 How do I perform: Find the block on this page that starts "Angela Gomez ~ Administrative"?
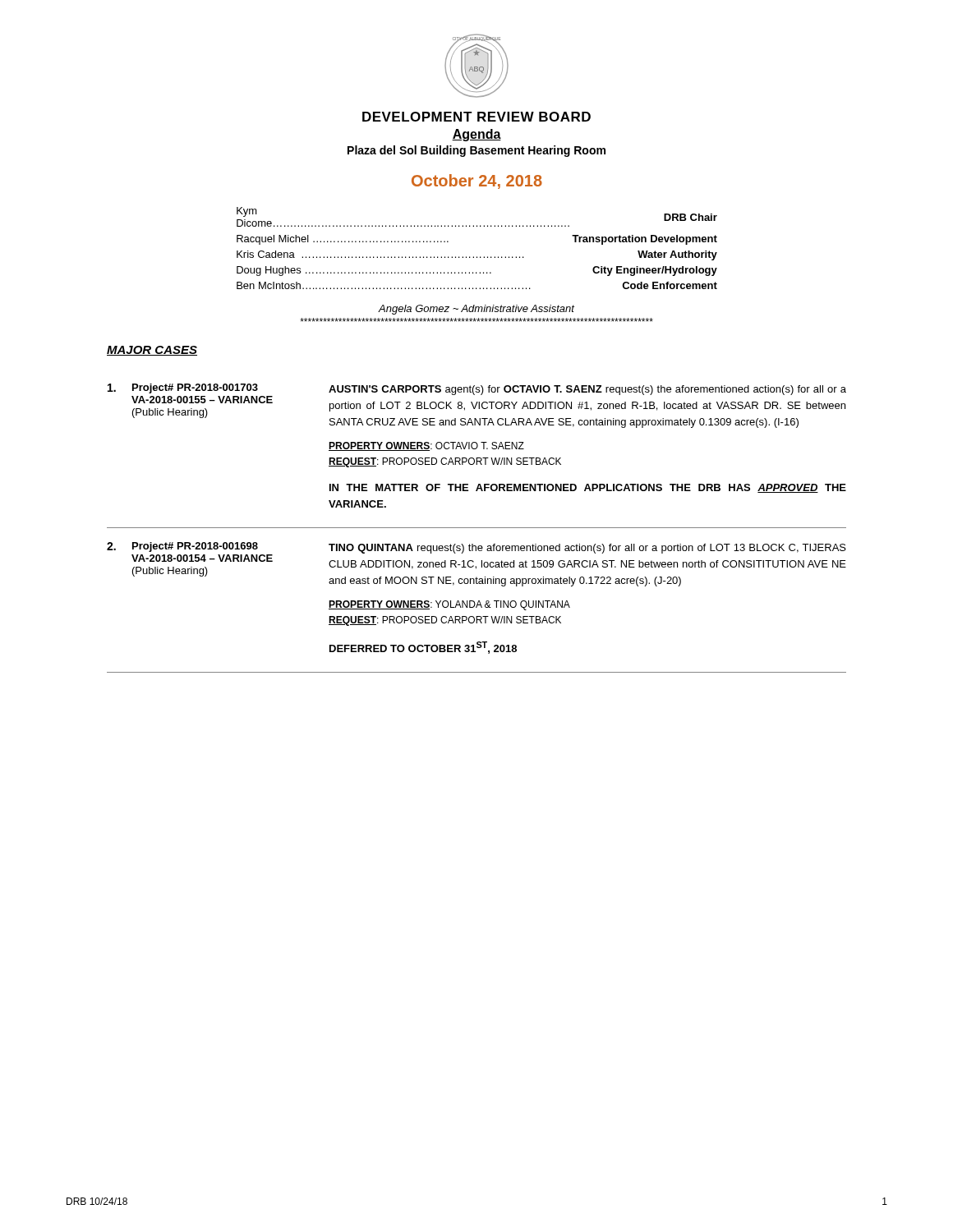click(476, 308)
